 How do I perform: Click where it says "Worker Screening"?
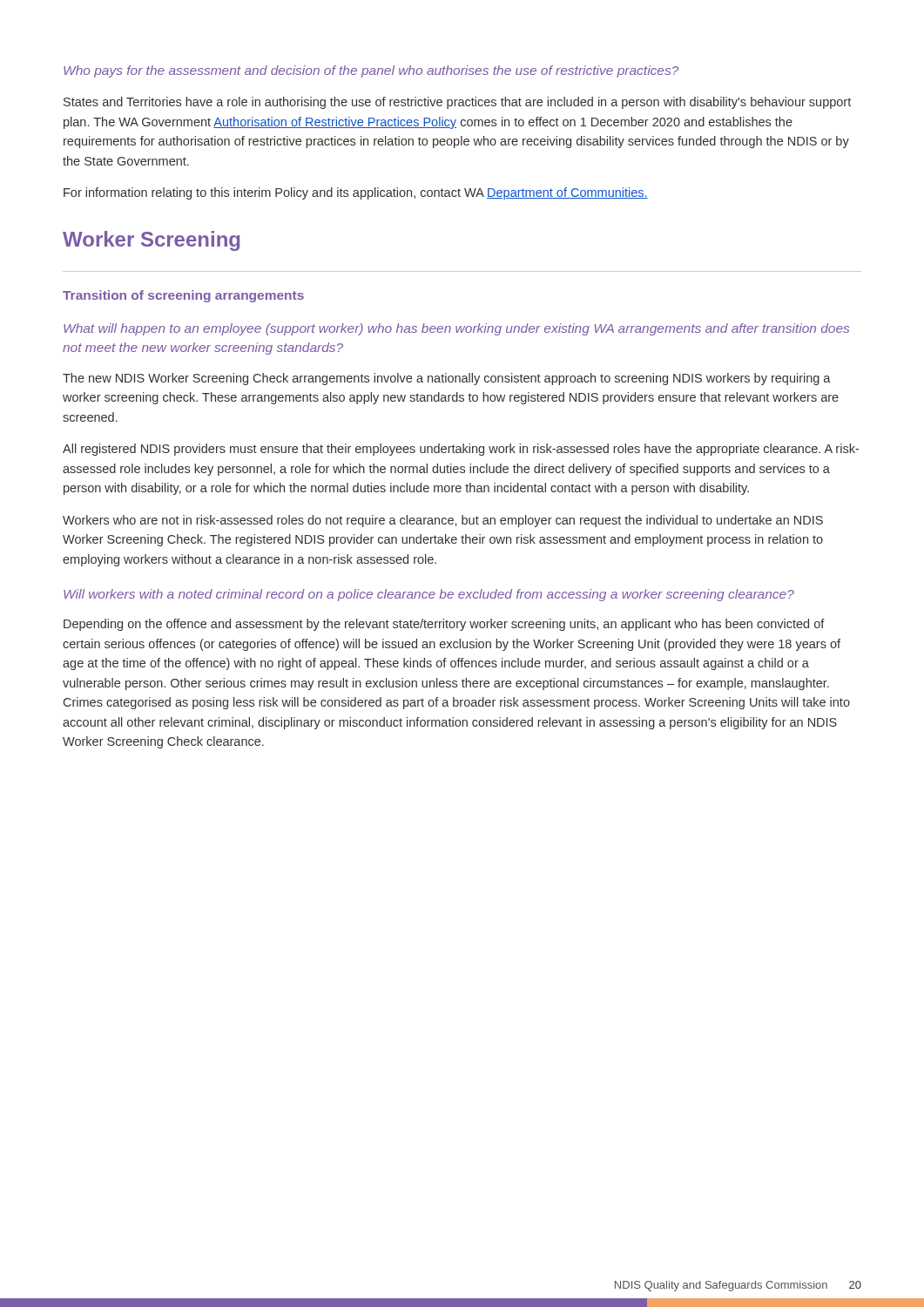[151, 241]
